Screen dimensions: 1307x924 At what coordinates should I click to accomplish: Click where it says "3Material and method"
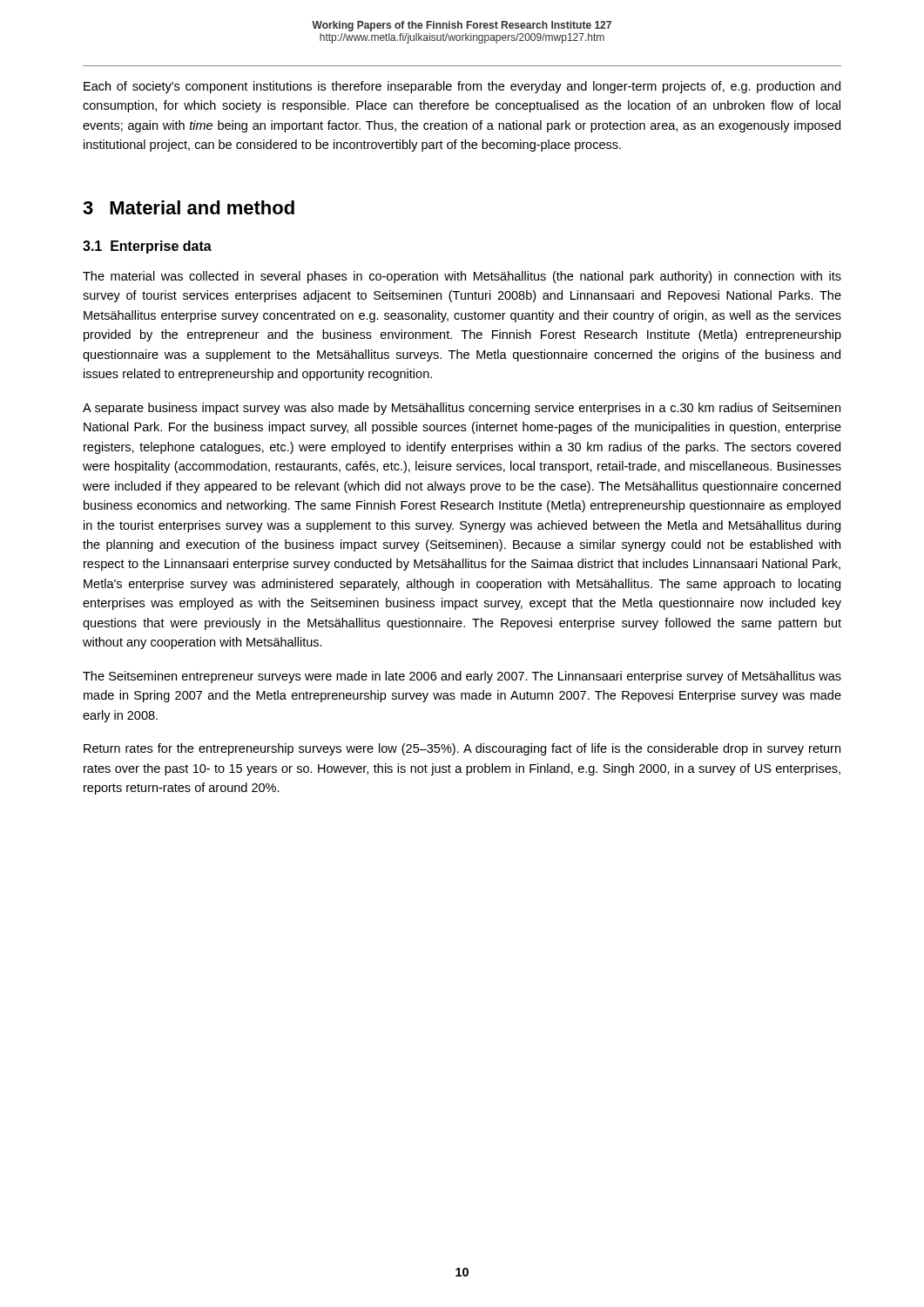click(189, 208)
